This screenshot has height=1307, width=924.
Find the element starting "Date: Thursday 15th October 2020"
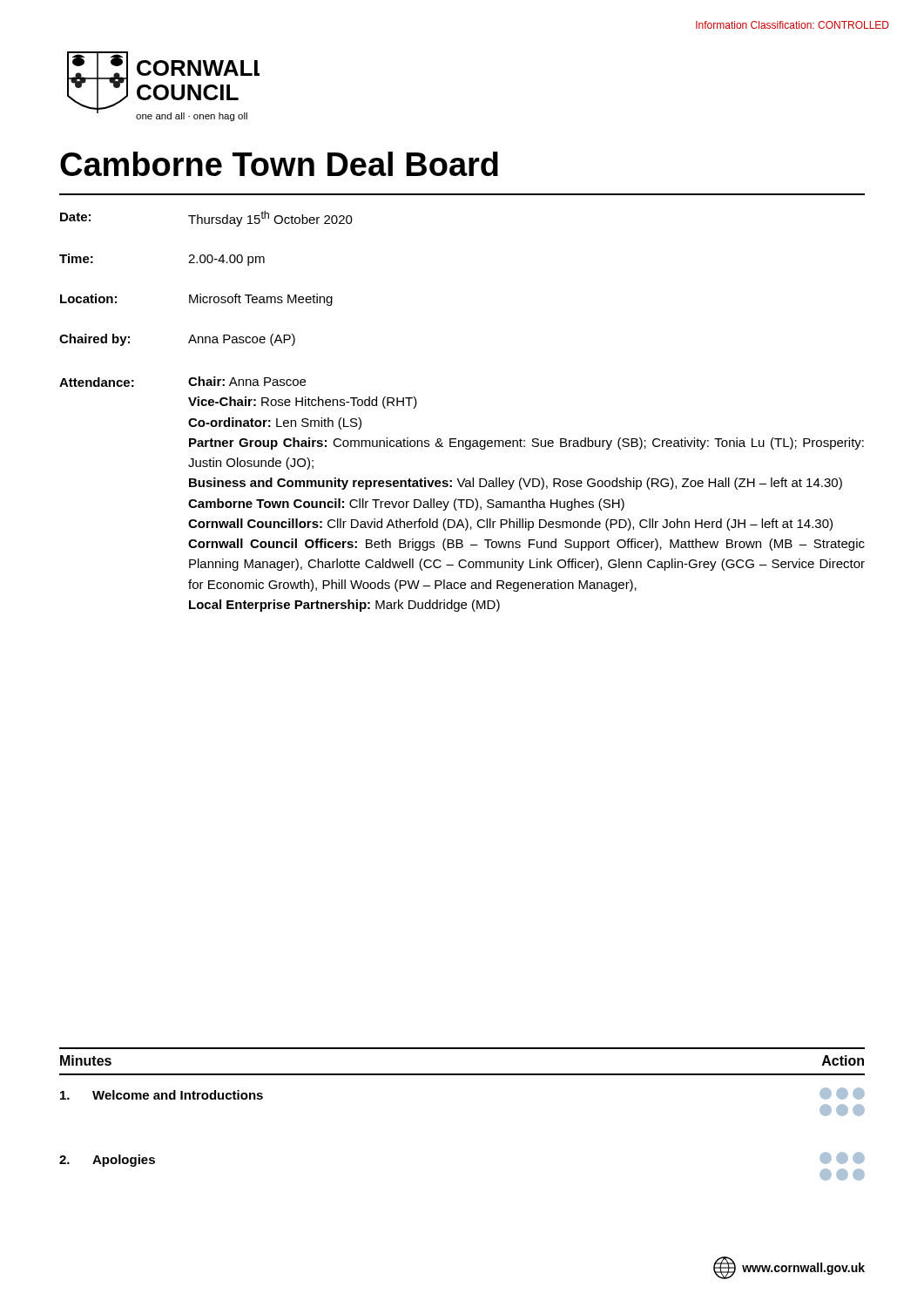pos(206,218)
